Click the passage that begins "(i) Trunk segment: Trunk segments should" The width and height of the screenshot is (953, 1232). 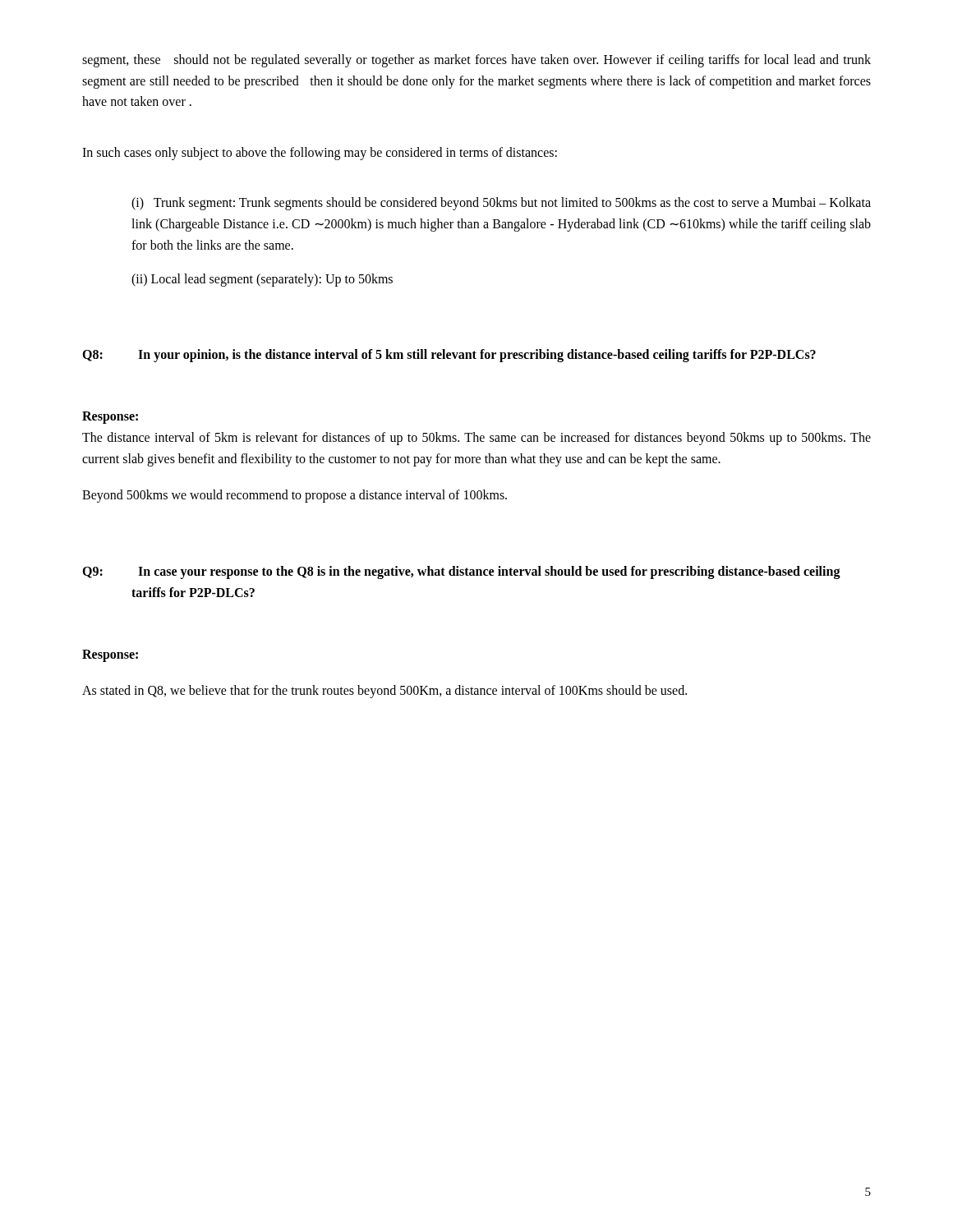(501, 224)
